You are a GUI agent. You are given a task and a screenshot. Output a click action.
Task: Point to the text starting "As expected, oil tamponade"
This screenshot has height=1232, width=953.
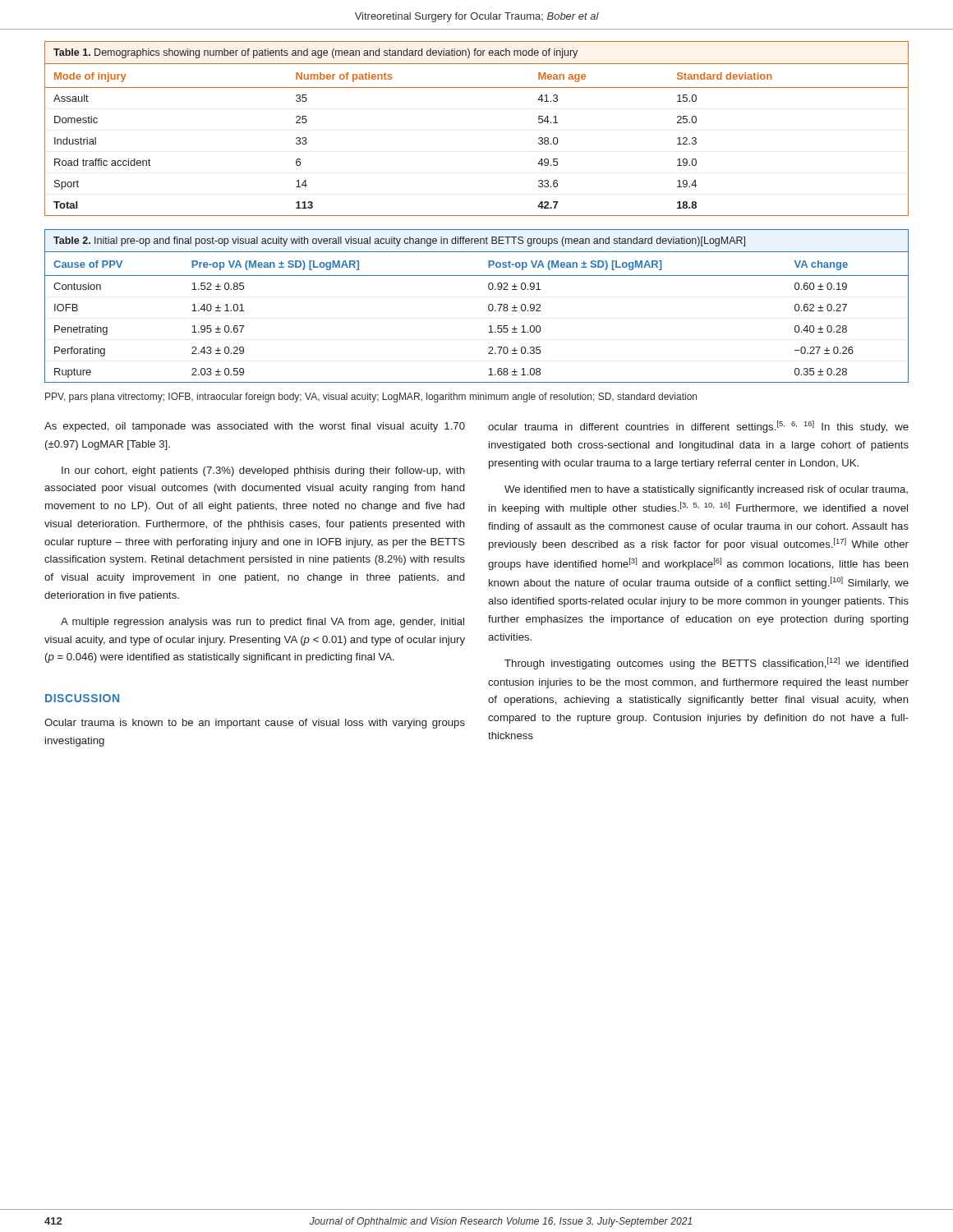(255, 542)
